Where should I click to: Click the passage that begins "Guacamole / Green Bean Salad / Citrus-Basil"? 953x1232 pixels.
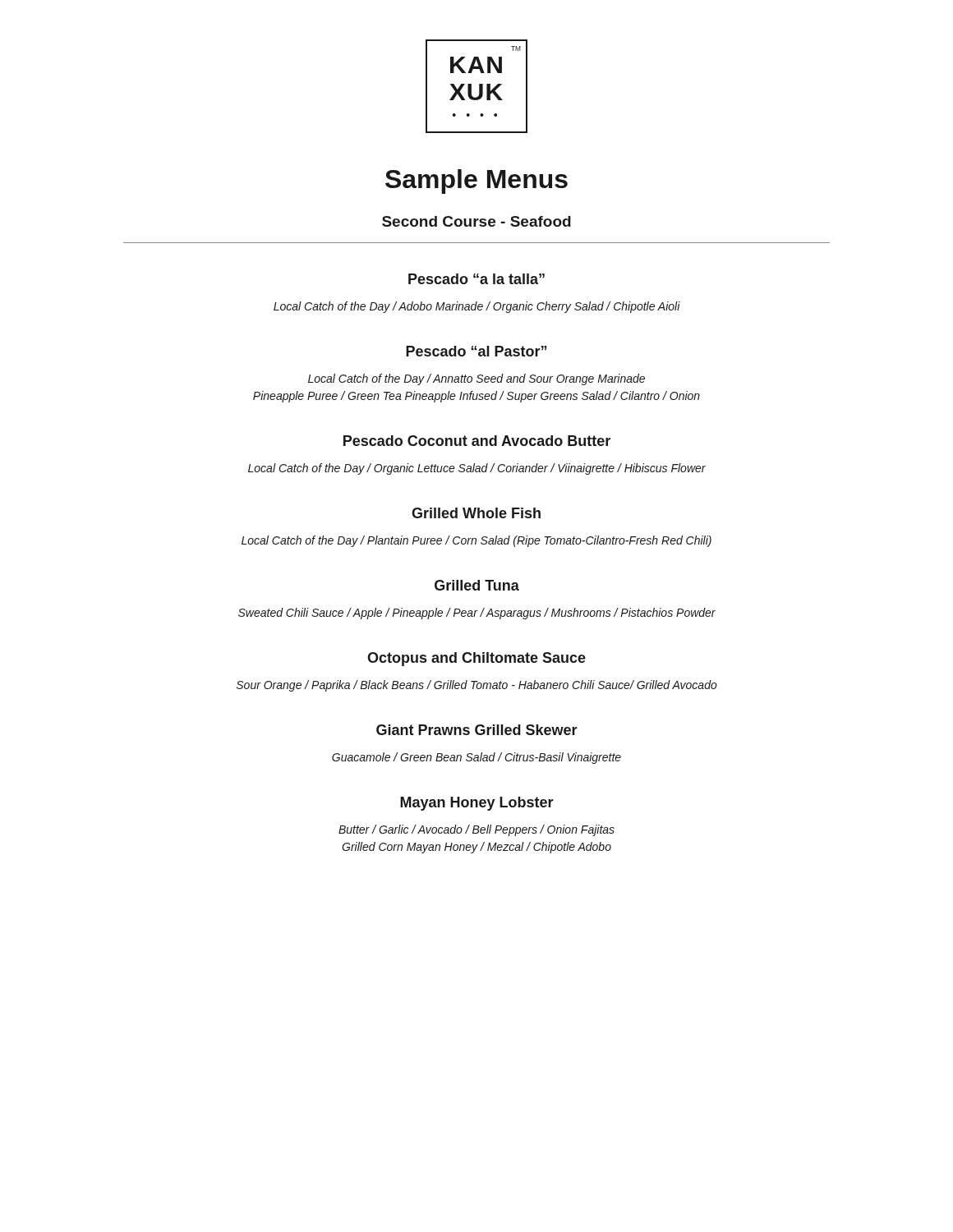click(476, 757)
